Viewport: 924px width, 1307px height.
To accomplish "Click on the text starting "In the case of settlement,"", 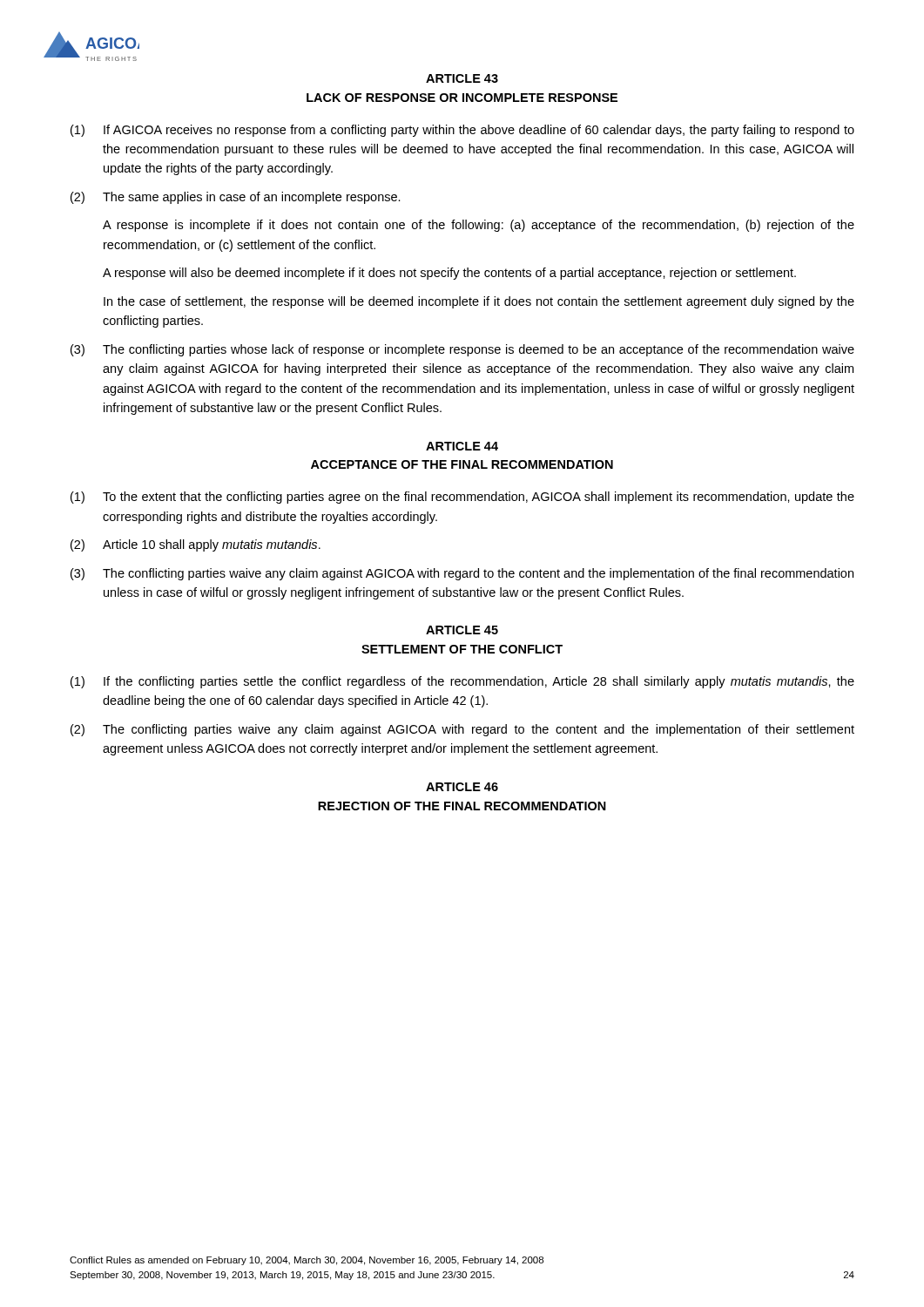I will [x=479, y=311].
